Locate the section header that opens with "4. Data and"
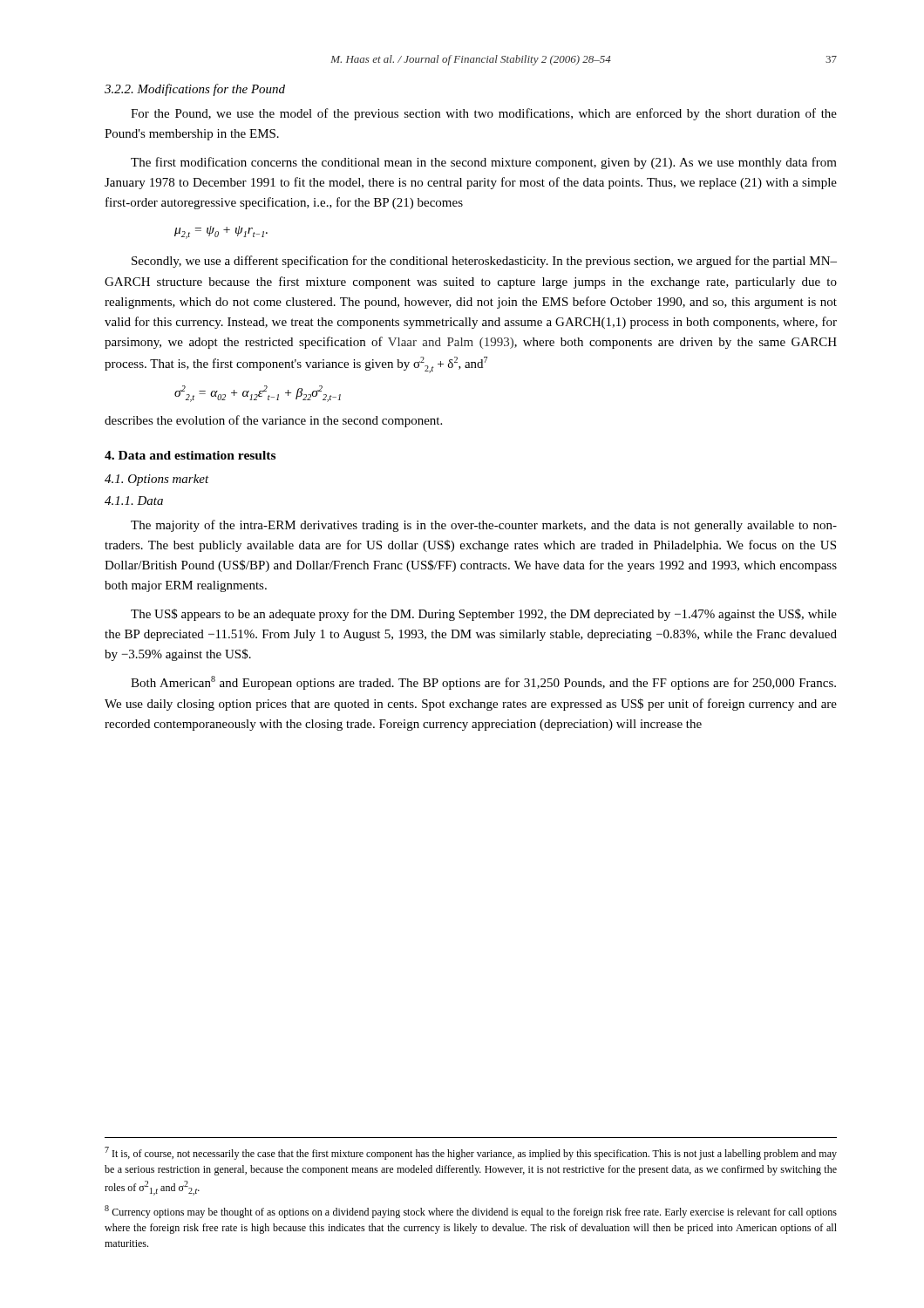The width and height of the screenshot is (924, 1308). click(x=190, y=454)
